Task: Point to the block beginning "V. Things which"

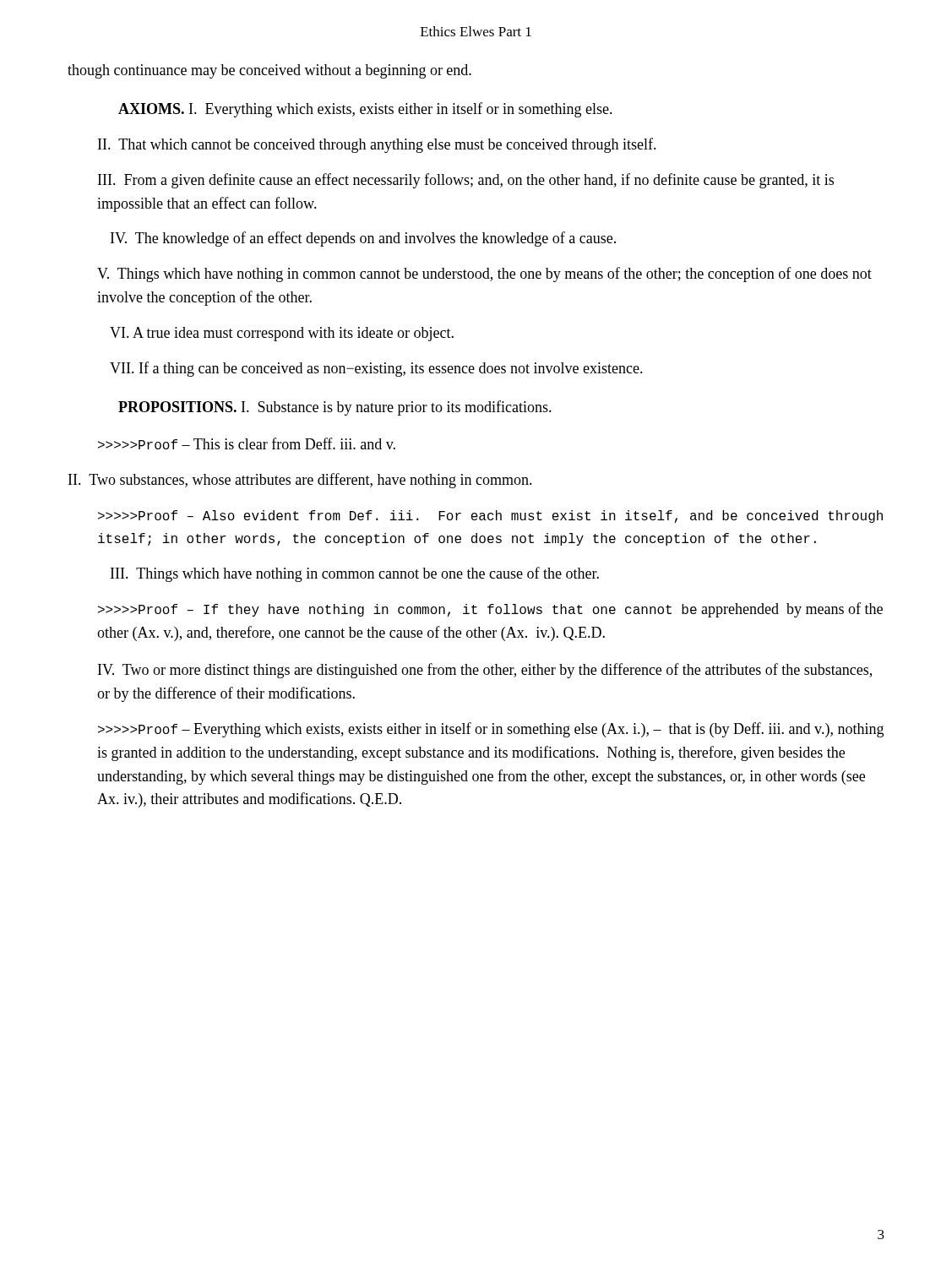Action: [484, 286]
